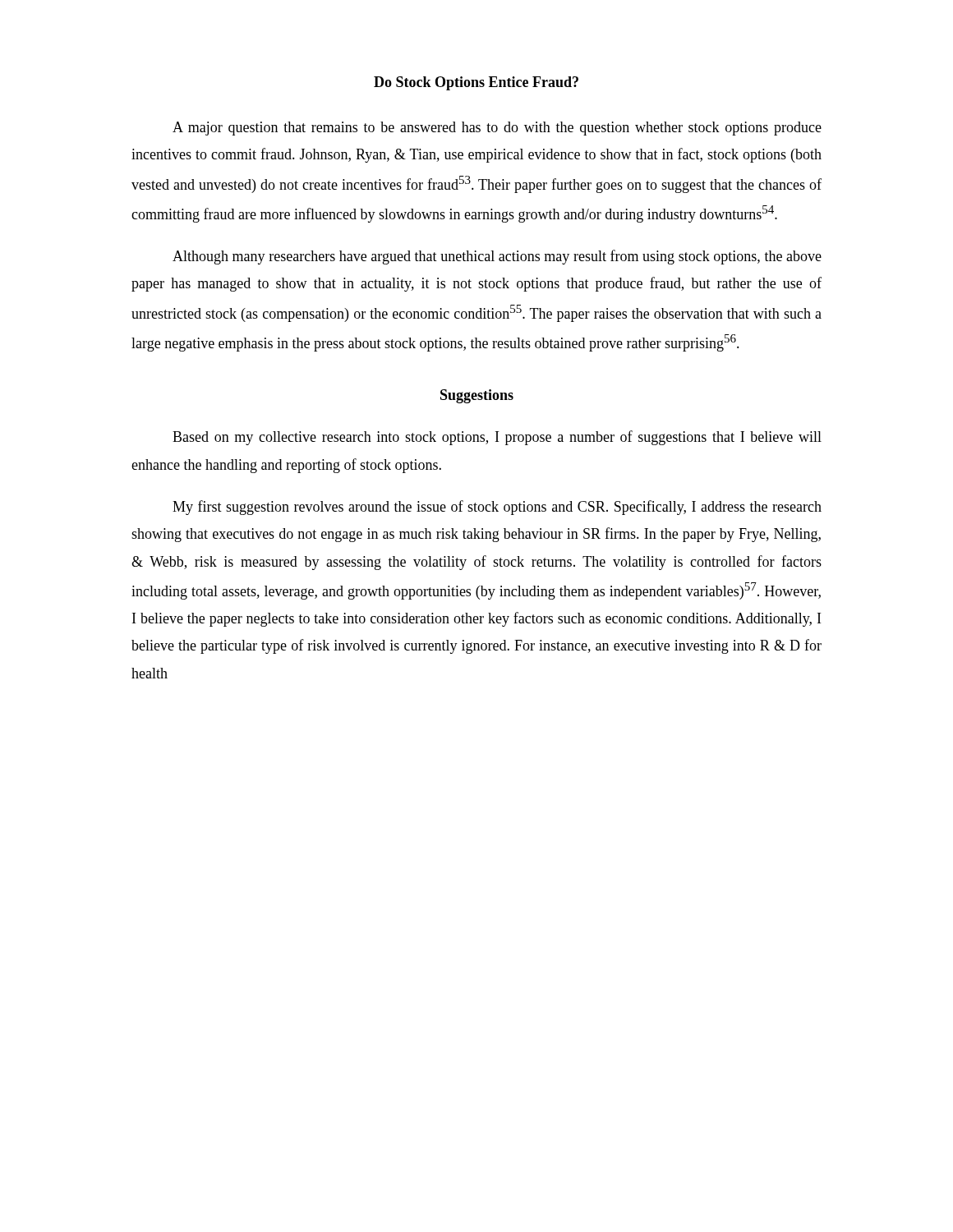Locate the block of text that opens with "My first suggestion revolves around the"
953x1232 pixels.
pos(476,590)
